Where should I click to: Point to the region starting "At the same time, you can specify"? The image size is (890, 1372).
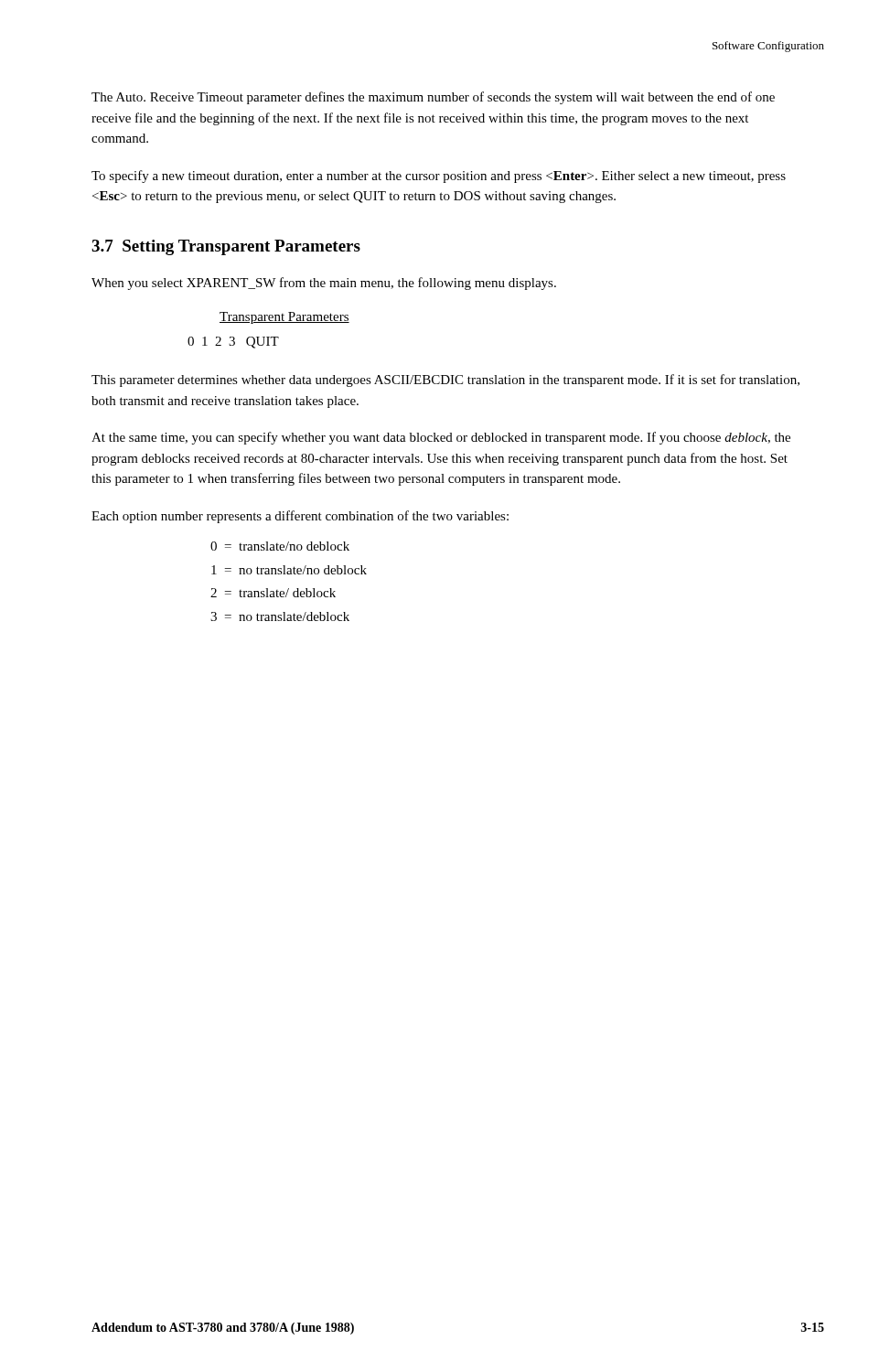[441, 458]
